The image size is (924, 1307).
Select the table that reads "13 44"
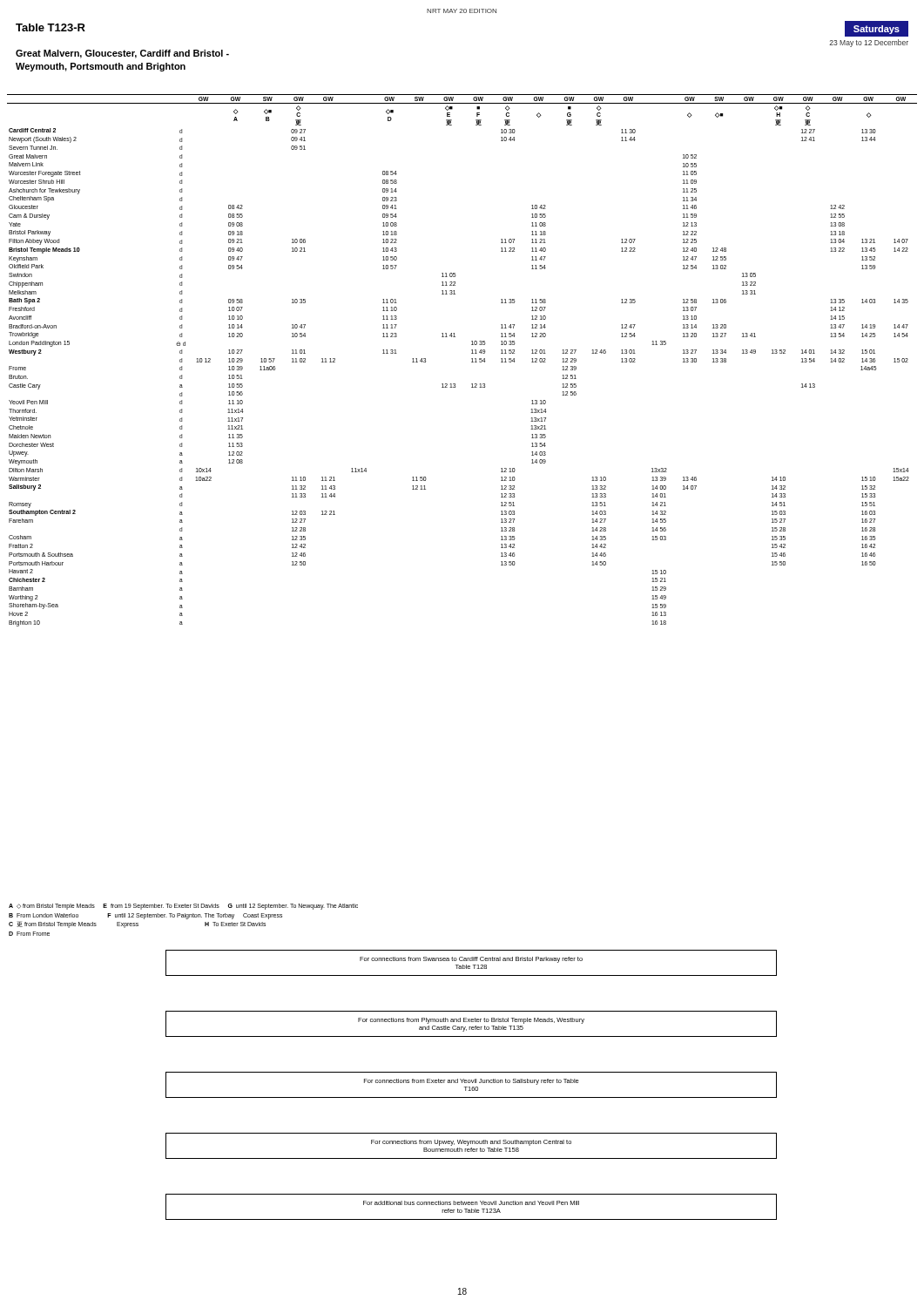pos(462,361)
